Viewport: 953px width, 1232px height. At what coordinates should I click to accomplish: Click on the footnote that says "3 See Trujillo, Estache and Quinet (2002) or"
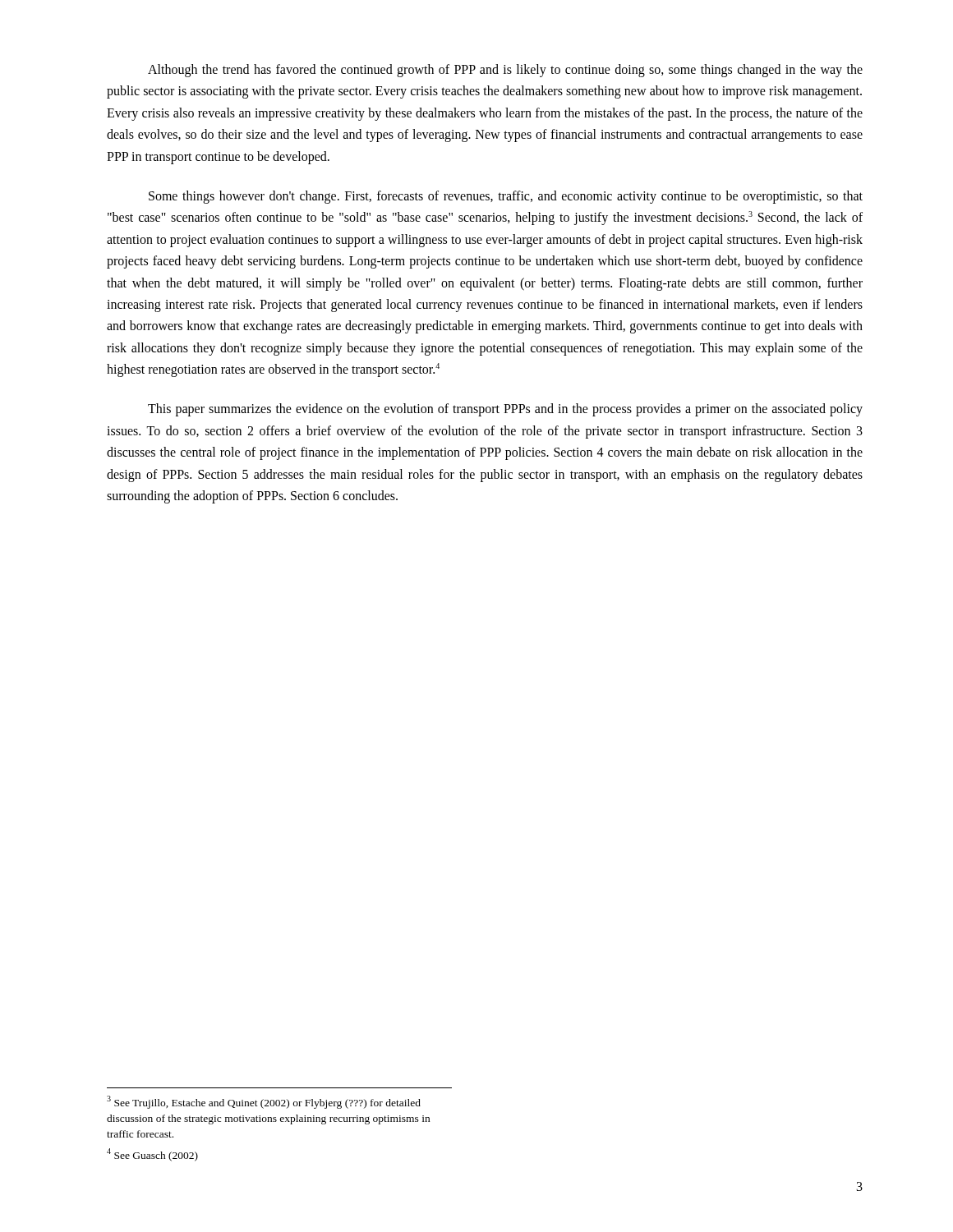(279, 1118)
